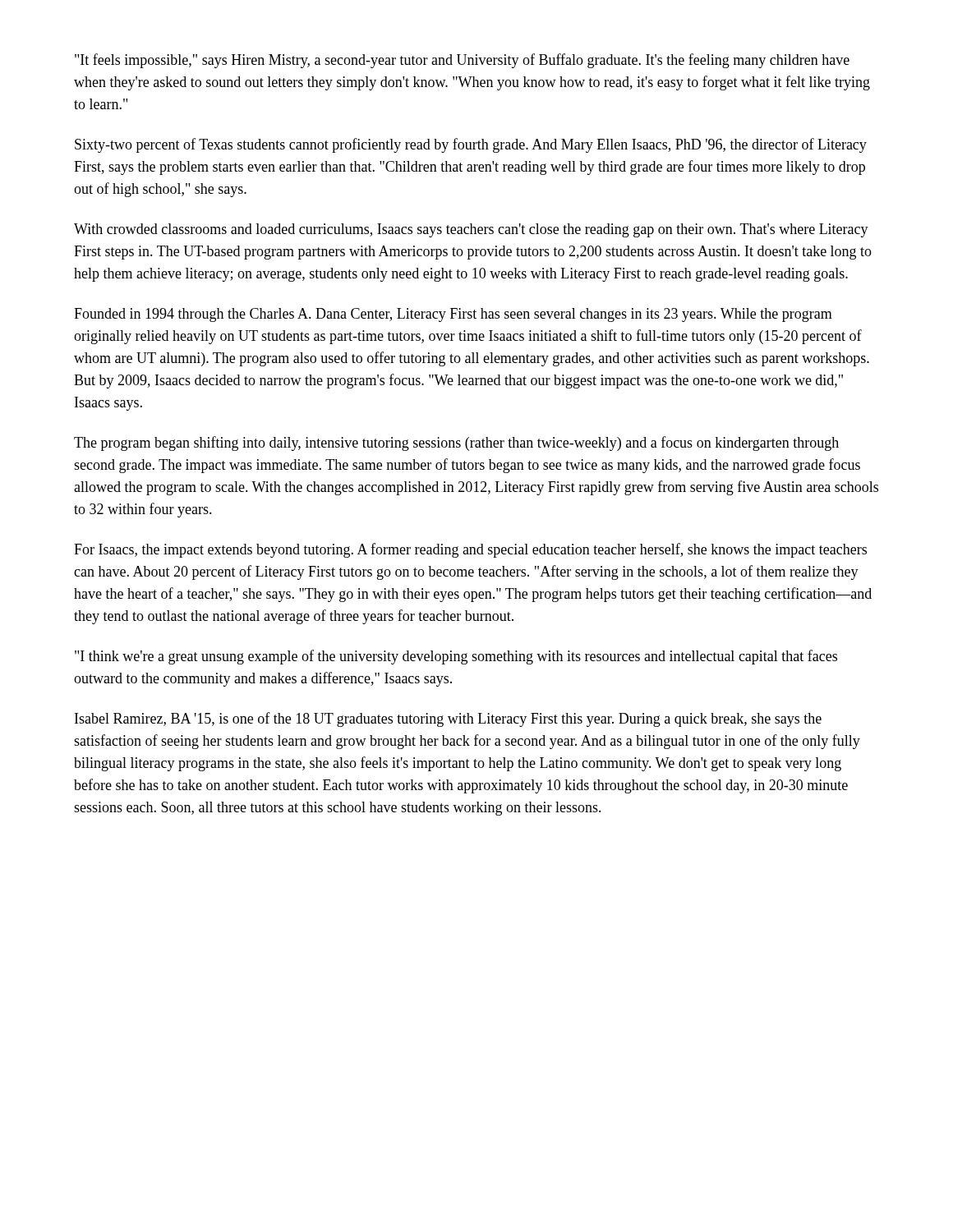The height and width of the screenshot is (1232, 953).
Task: Locate the text block that reads "The program began shifting into daily, intensive tutoring"
Action: 476,476
